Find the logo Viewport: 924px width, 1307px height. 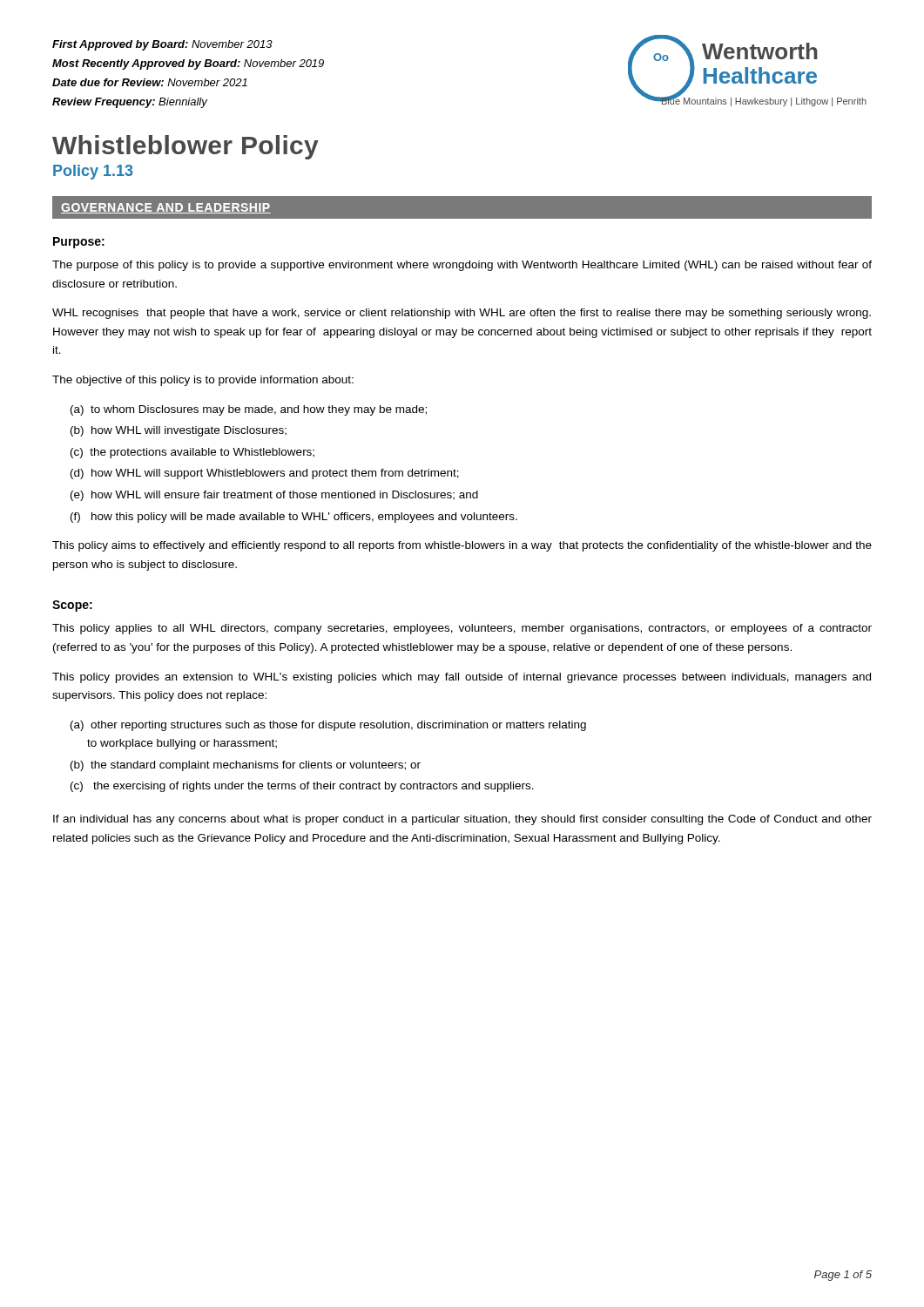coord(750,74)
